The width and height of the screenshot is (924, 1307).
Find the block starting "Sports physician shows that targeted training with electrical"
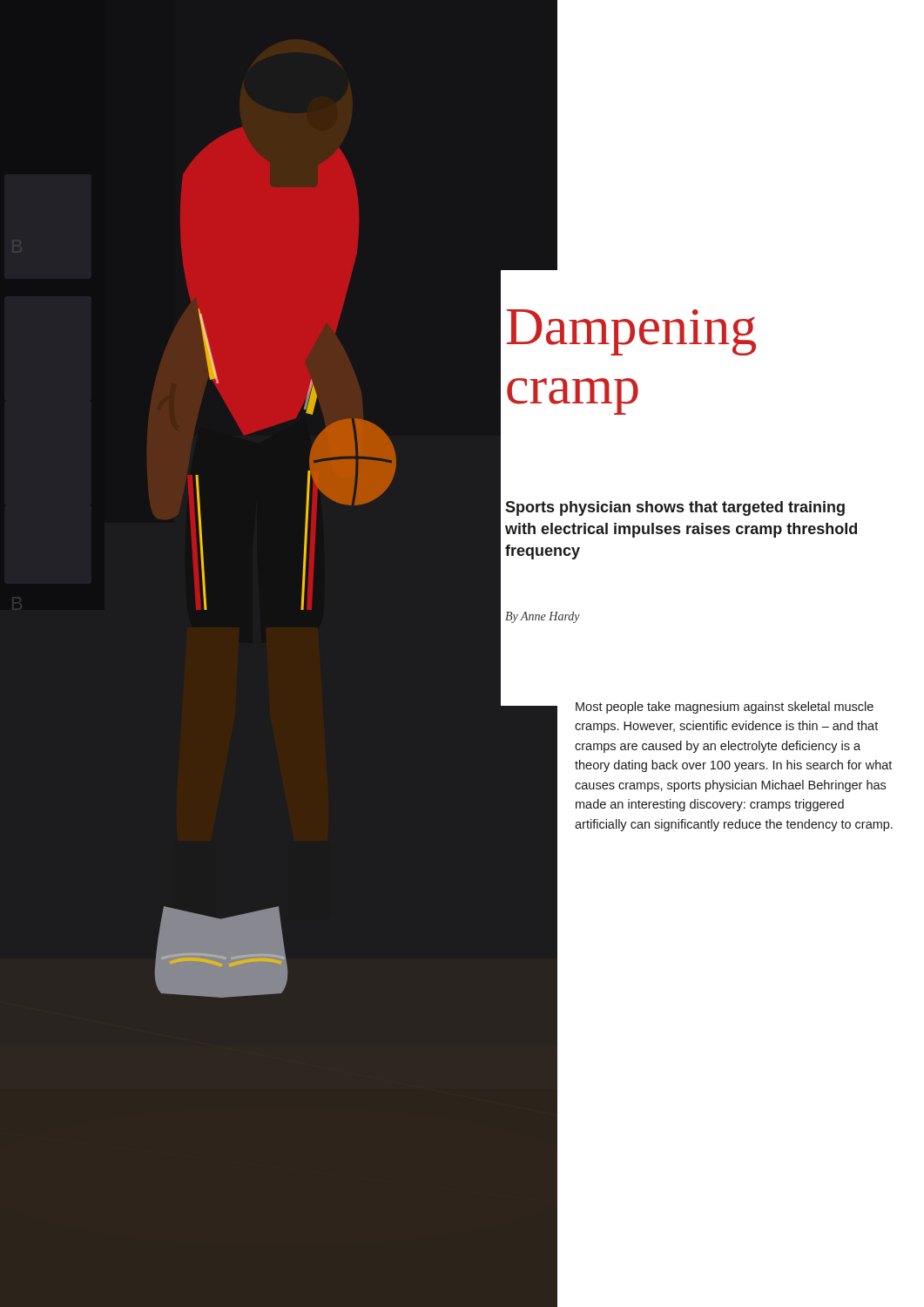point(688,530)
